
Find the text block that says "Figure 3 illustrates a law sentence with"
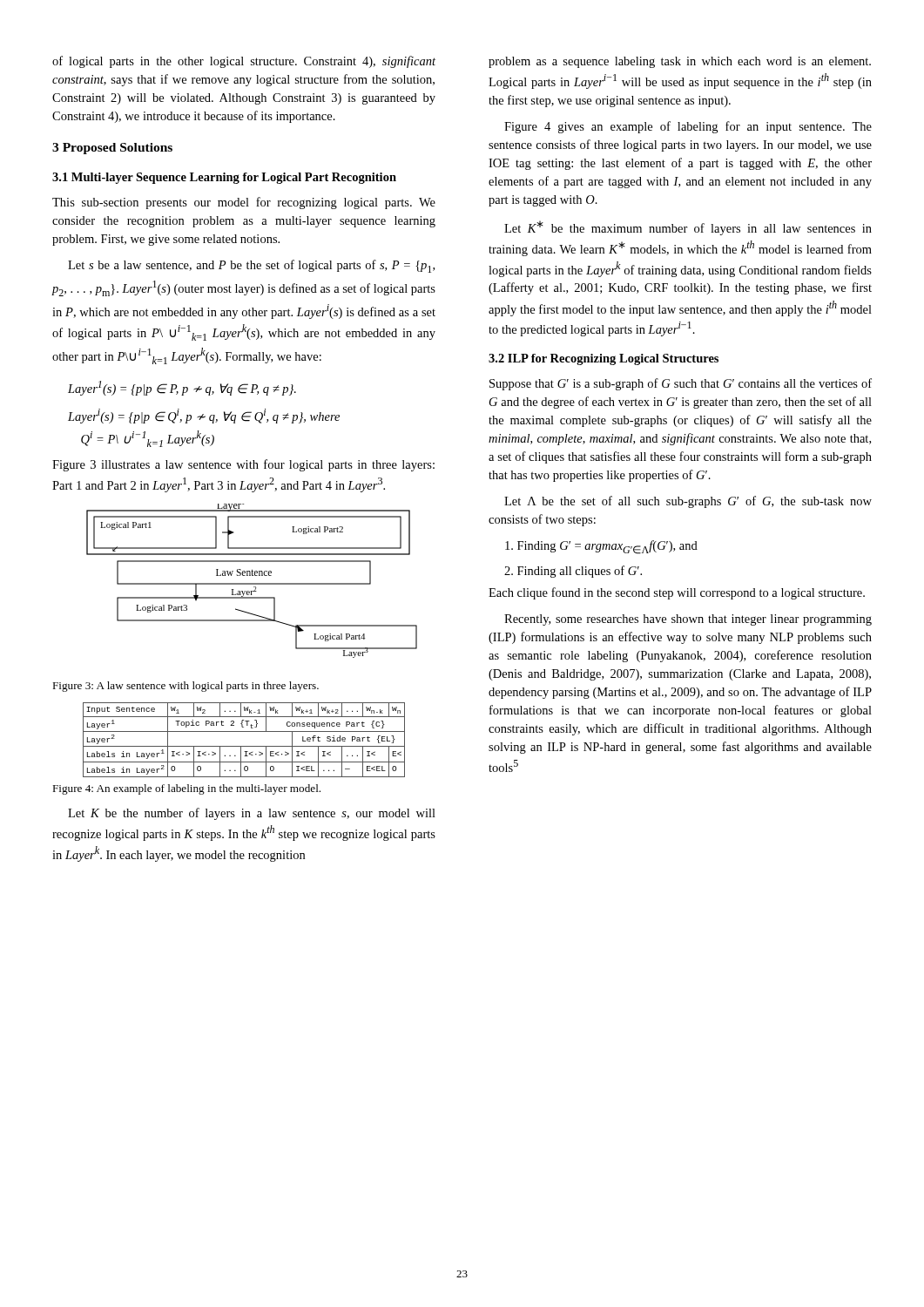click(x=244, y=476)
